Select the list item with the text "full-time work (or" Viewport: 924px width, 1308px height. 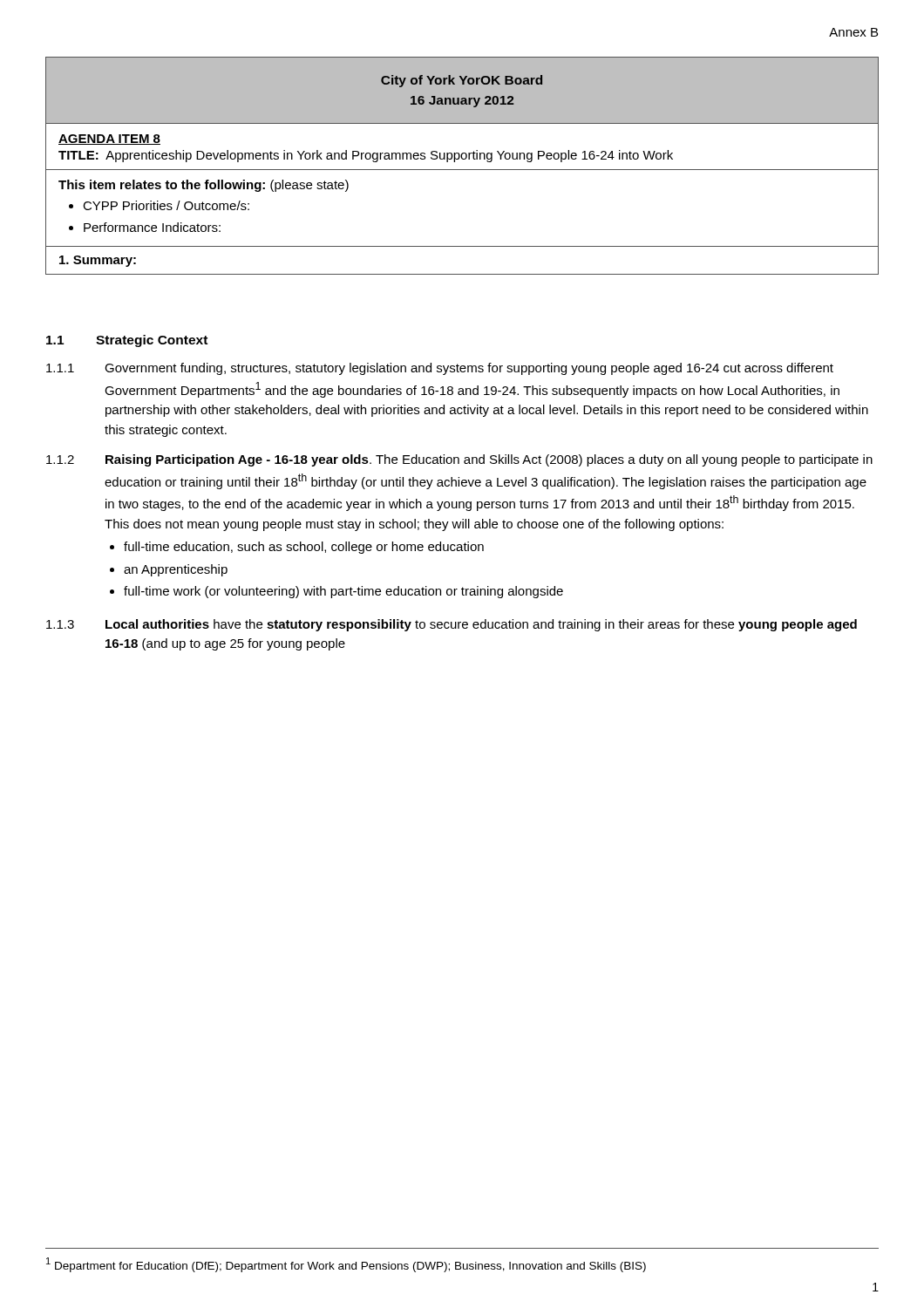(x=344, y=591)
